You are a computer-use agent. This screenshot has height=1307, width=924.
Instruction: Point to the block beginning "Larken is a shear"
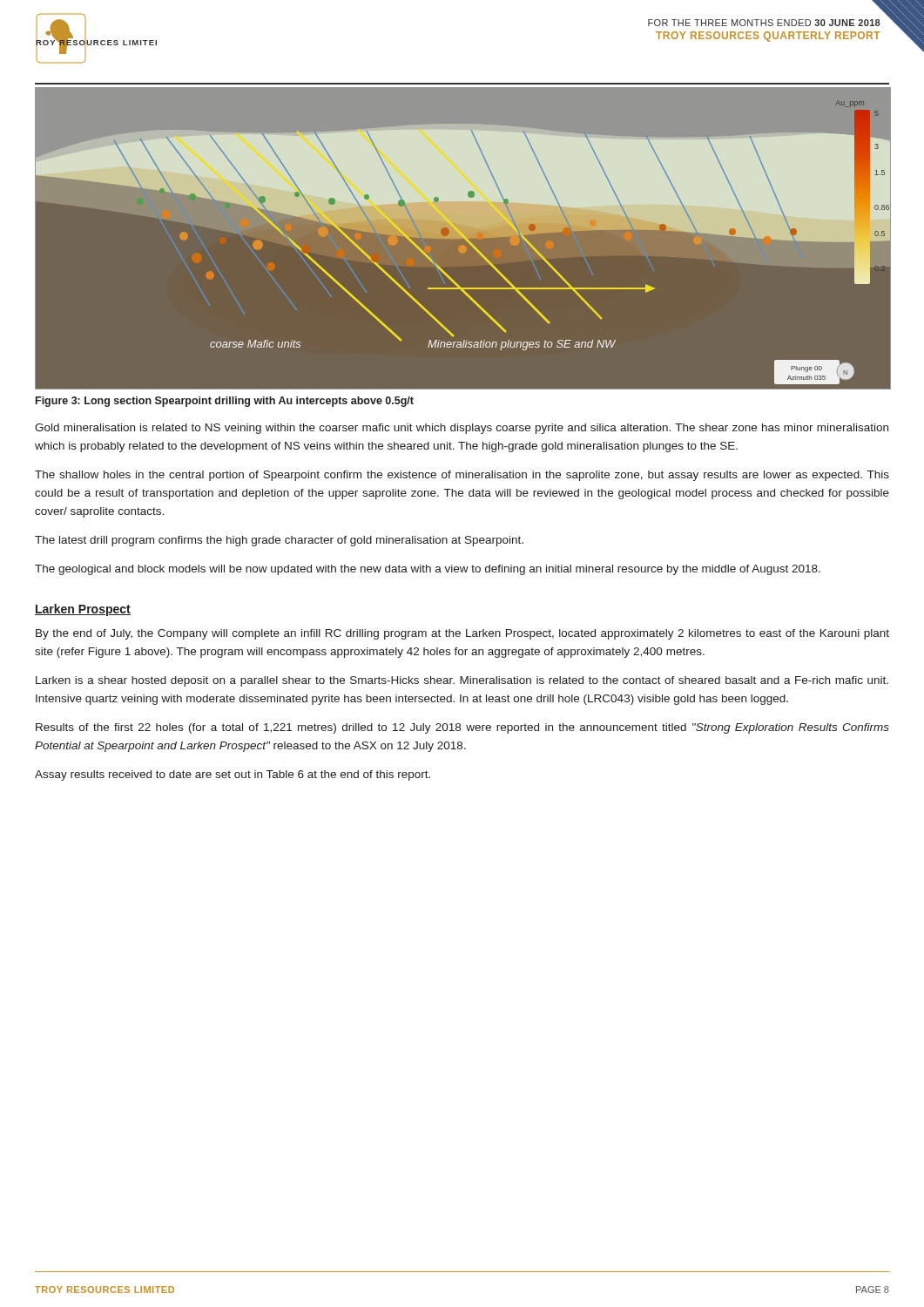coord(462,689)
